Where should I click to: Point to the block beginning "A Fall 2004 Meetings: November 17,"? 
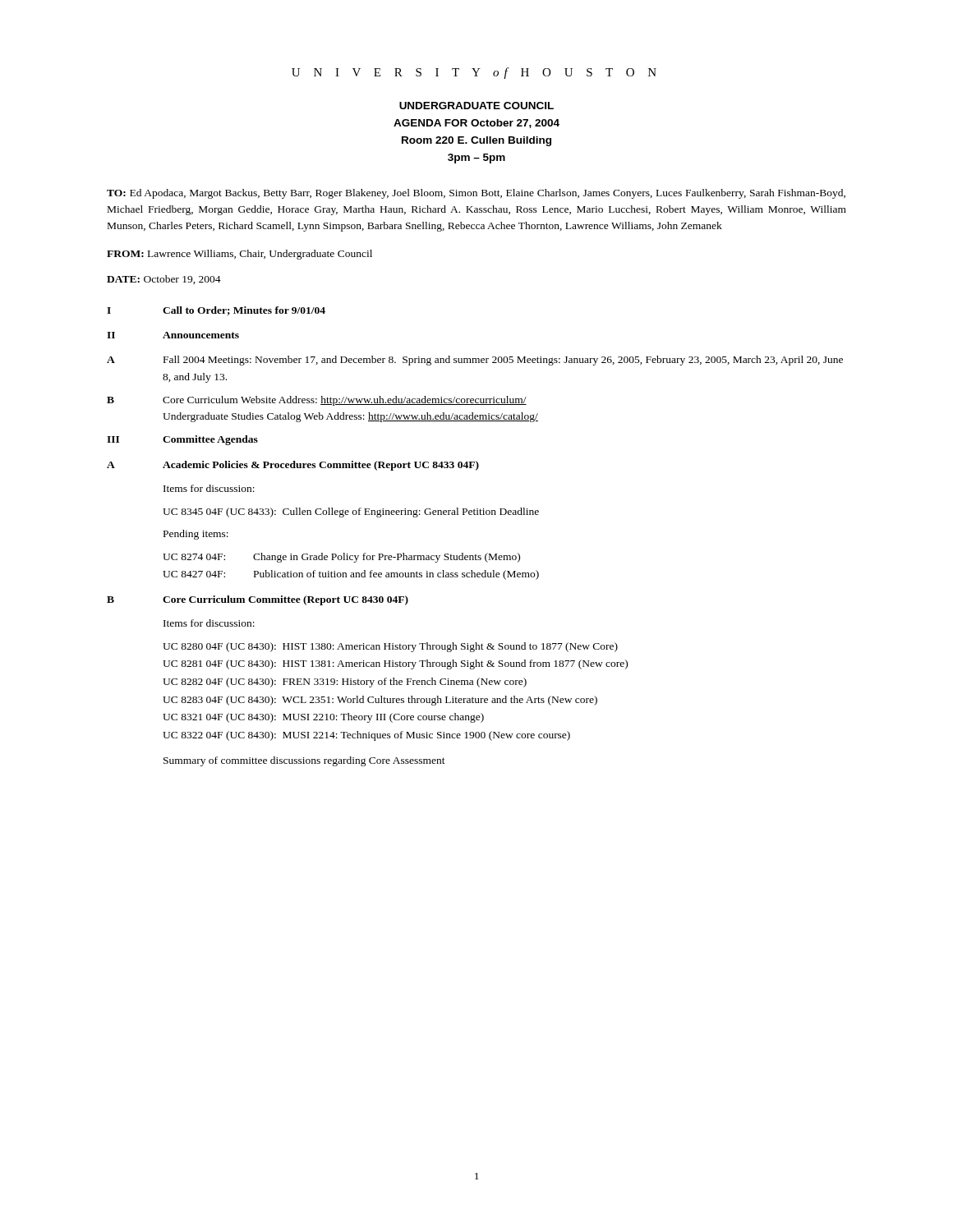point(476,368)
